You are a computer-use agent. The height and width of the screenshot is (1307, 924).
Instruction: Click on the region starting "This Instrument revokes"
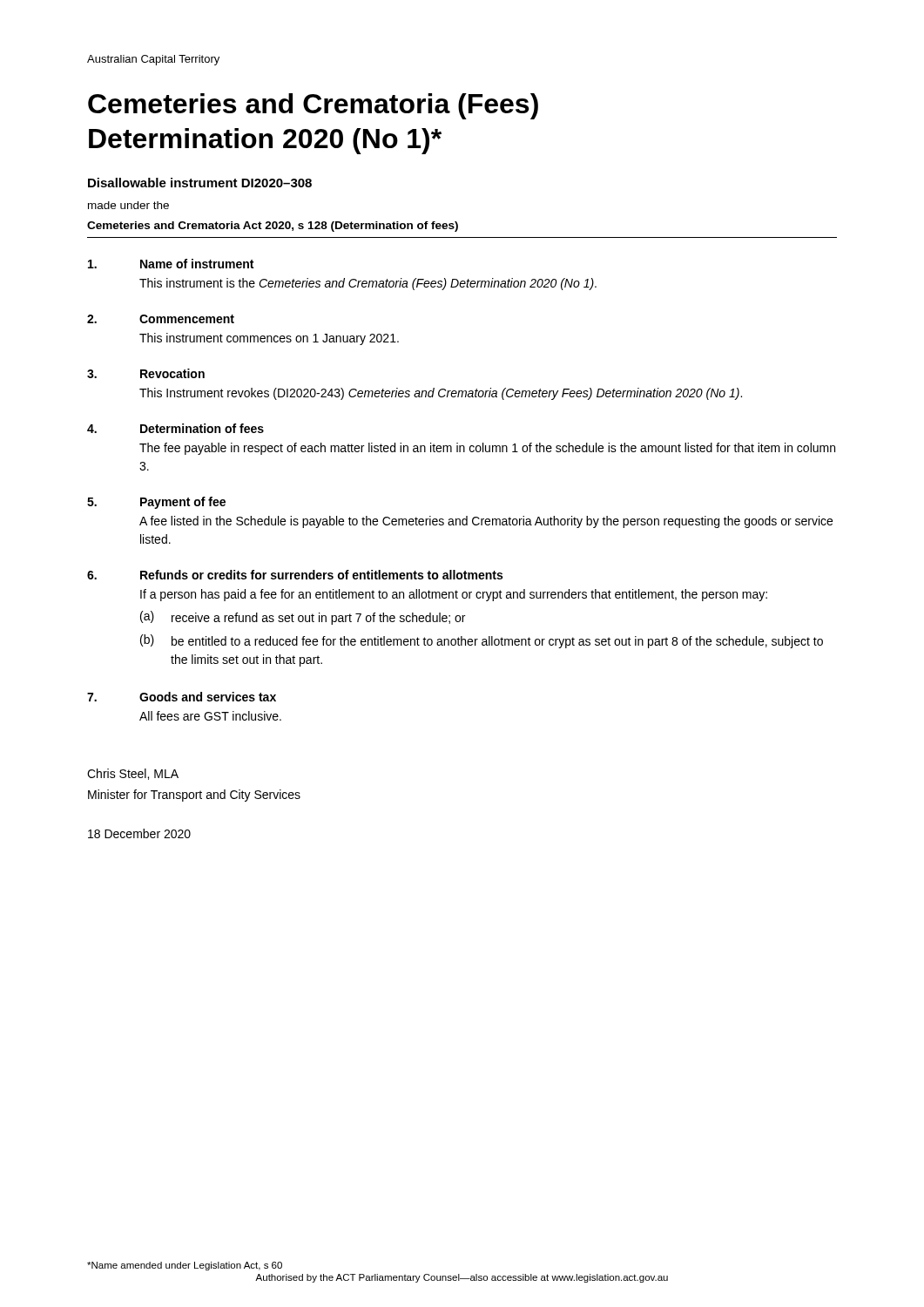[441, 393]
